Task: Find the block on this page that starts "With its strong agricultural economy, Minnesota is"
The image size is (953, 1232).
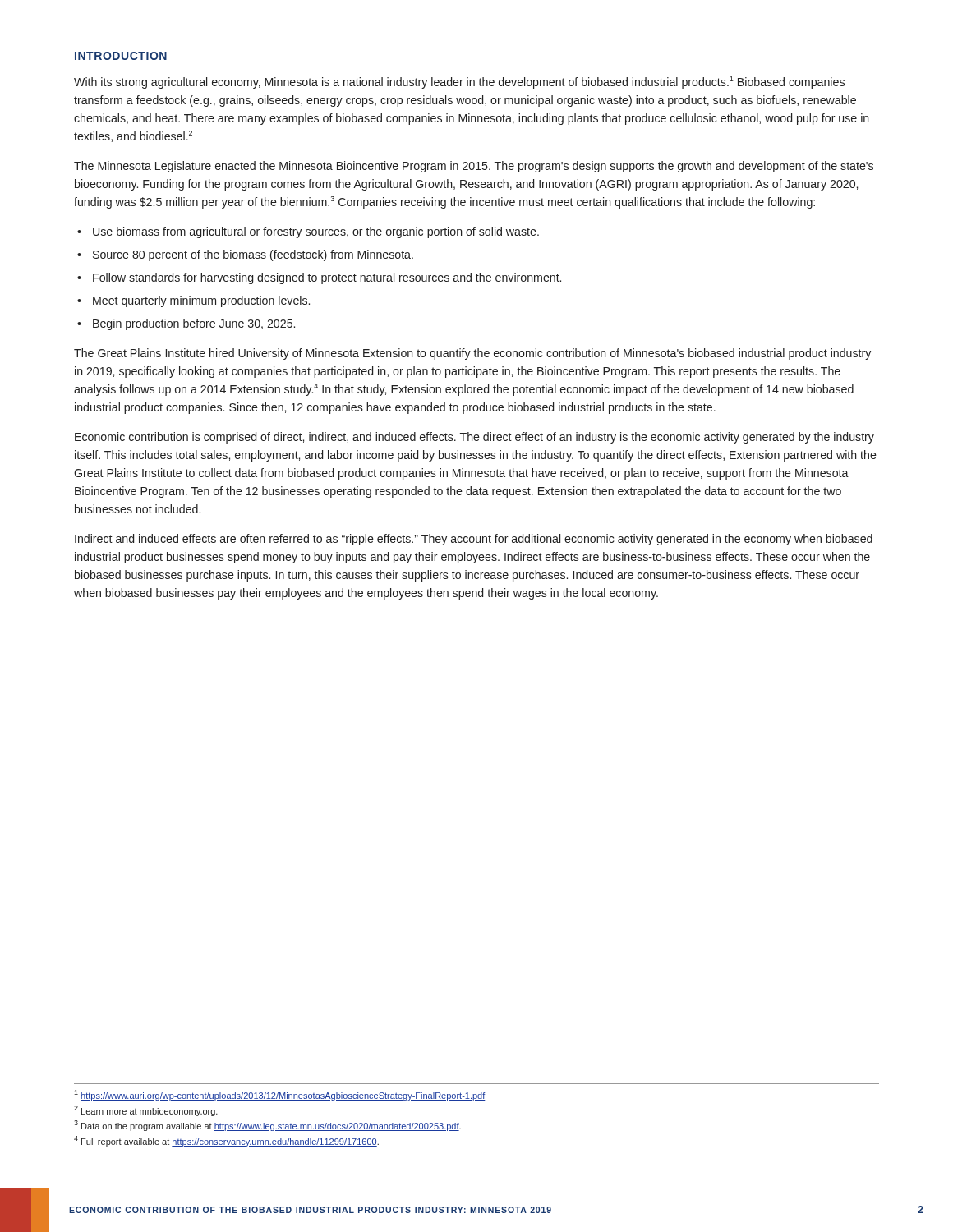Action: point(472,109)
